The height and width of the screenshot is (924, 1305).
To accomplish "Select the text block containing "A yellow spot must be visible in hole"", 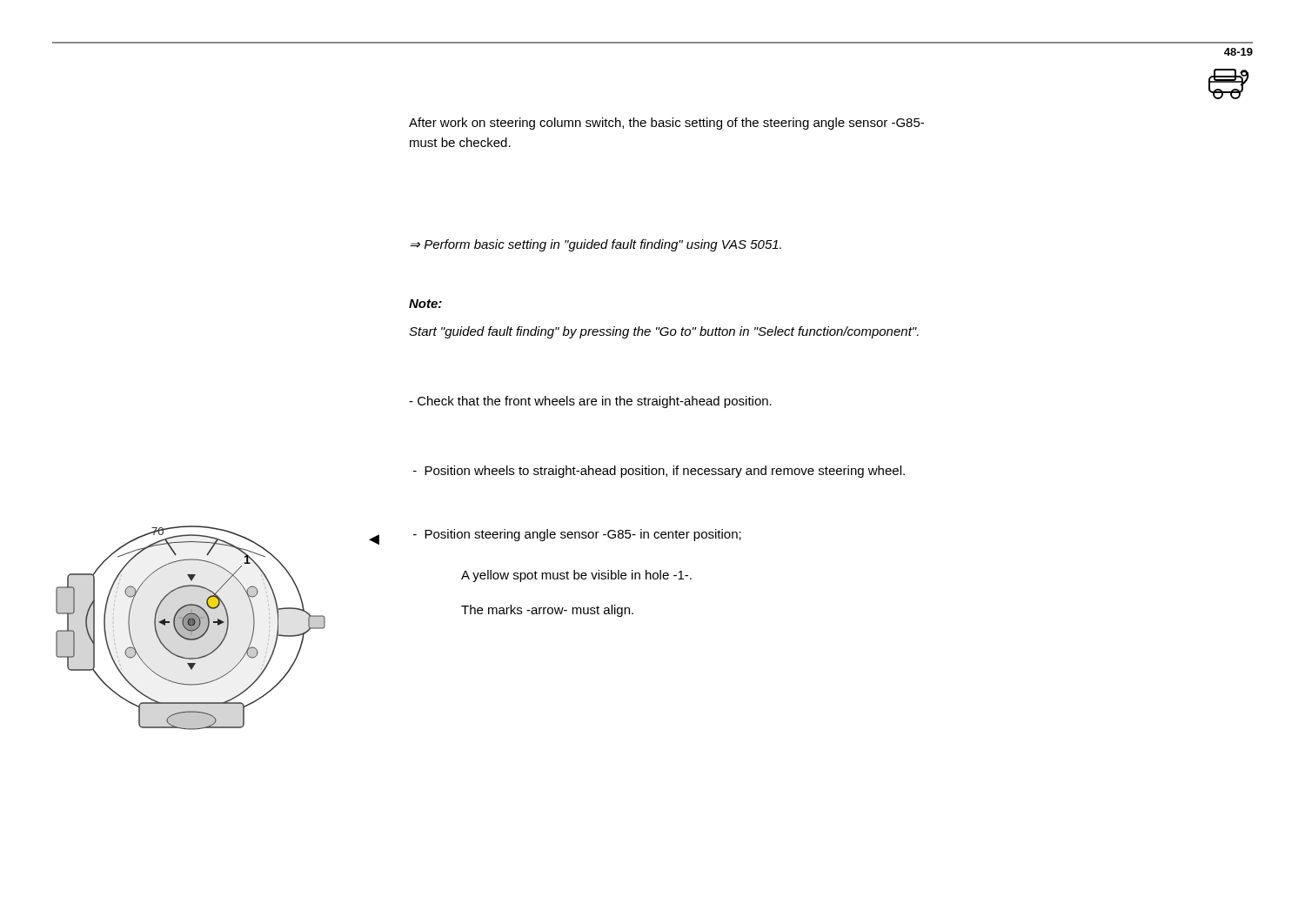I will click(x=577, y=575).
